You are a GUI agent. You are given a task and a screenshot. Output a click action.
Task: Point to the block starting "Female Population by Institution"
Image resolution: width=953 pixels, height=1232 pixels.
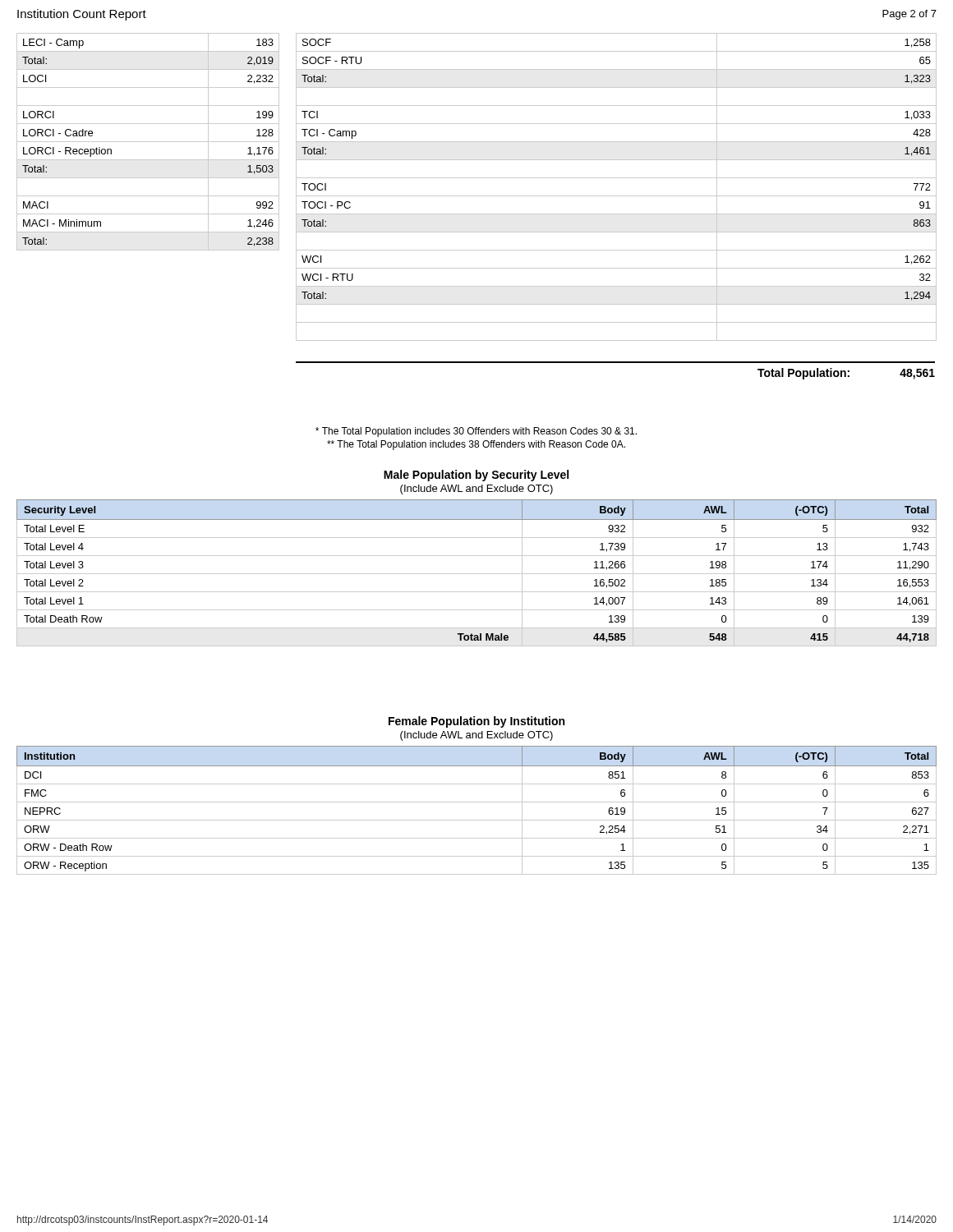click(x=476, y=721)
